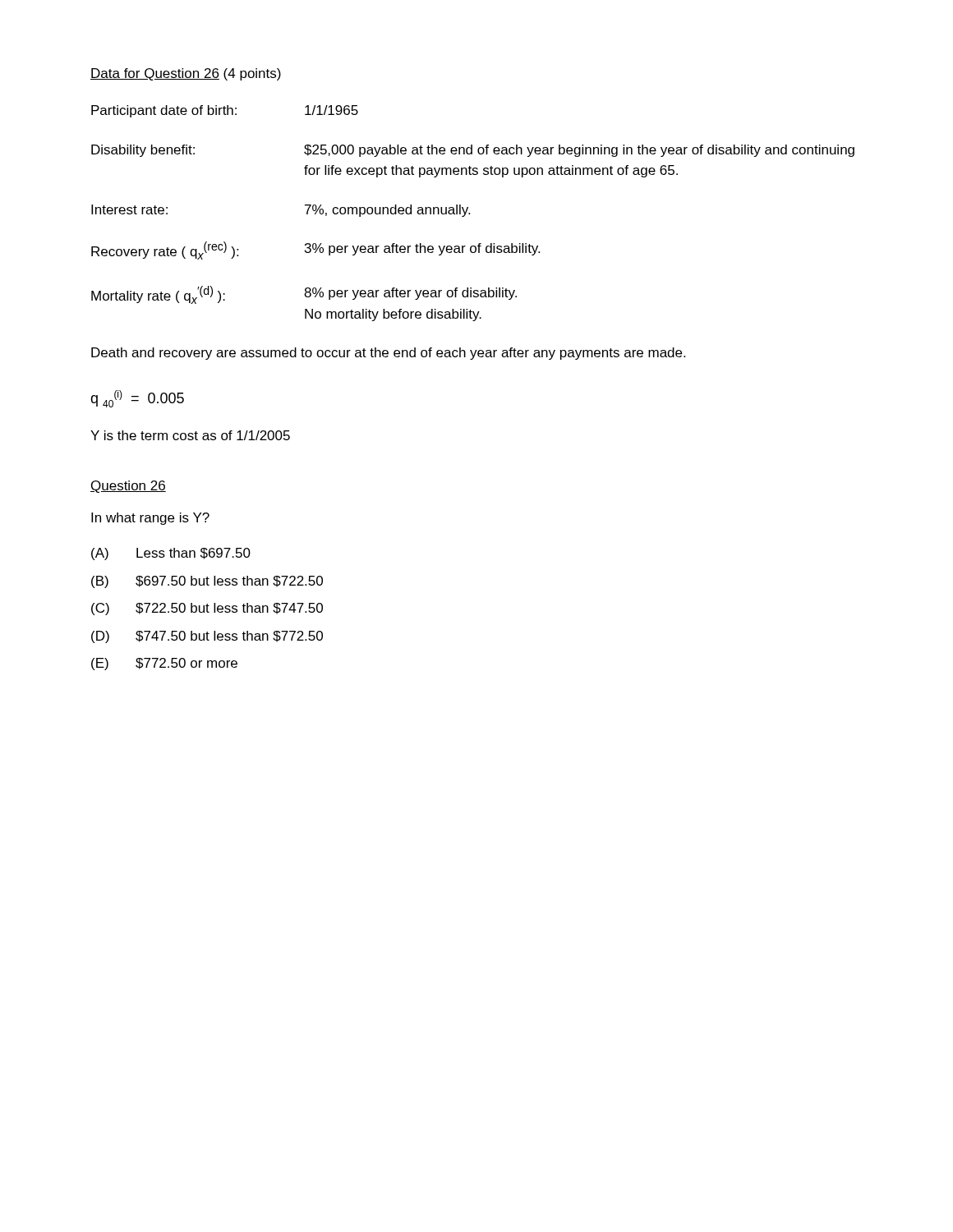Locate the text "Y is the term cost as of 1/1/2005"
This screenshot has width=953, height=1232.
tap(190, 436)
